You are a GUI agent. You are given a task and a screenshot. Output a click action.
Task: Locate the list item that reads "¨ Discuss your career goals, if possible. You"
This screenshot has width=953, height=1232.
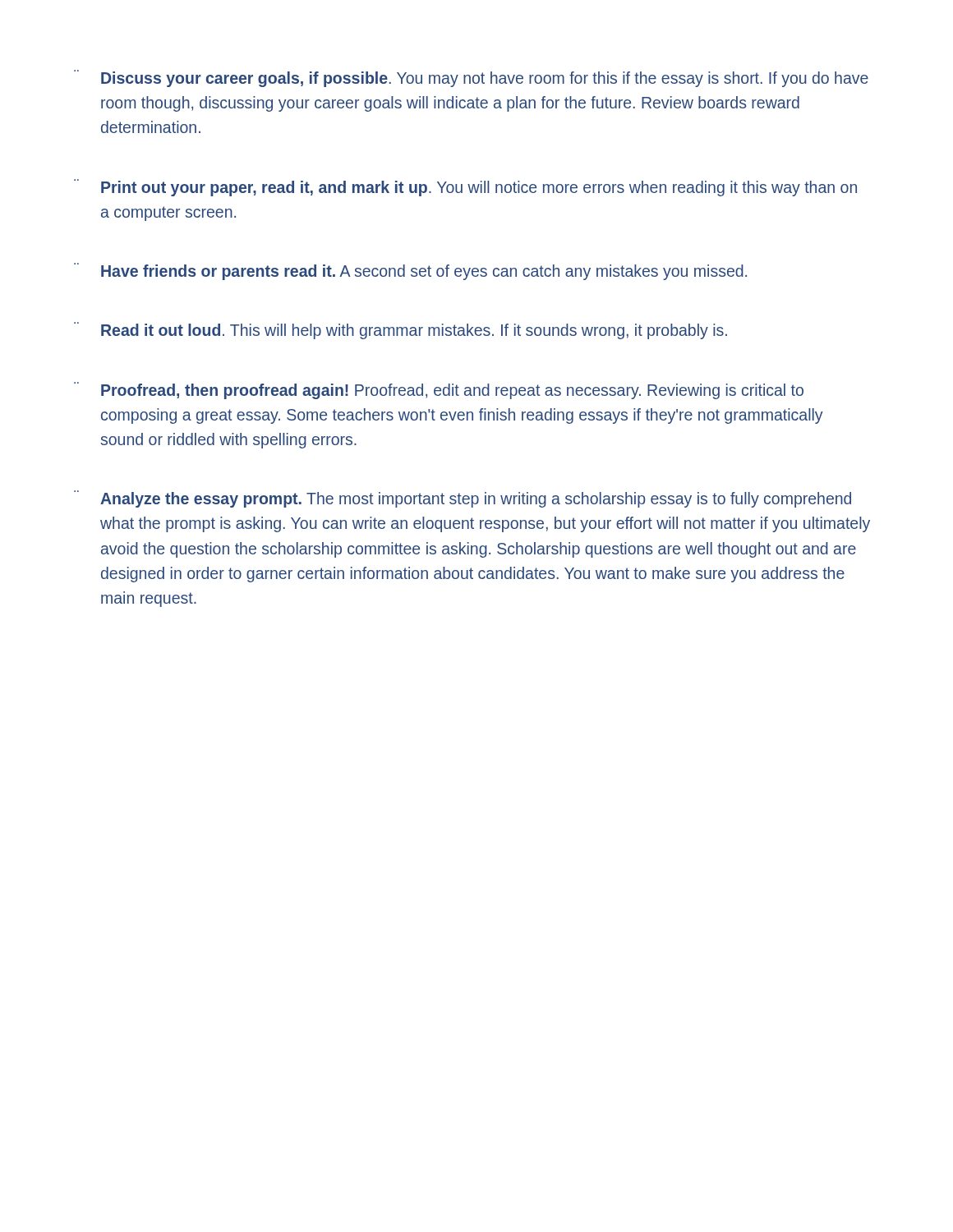472,103
